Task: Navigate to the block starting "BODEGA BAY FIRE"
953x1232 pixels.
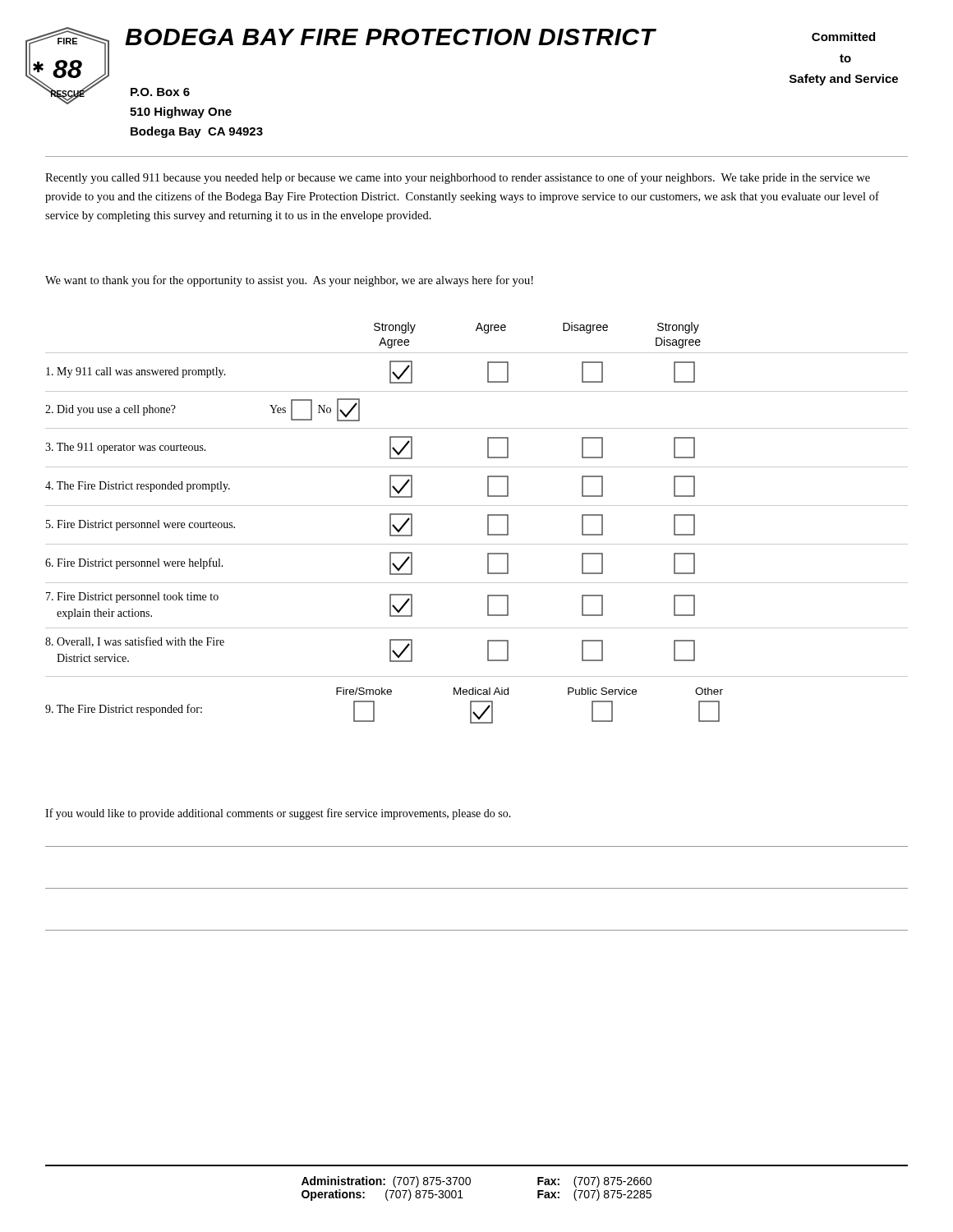Action: (x=390, y=37)
